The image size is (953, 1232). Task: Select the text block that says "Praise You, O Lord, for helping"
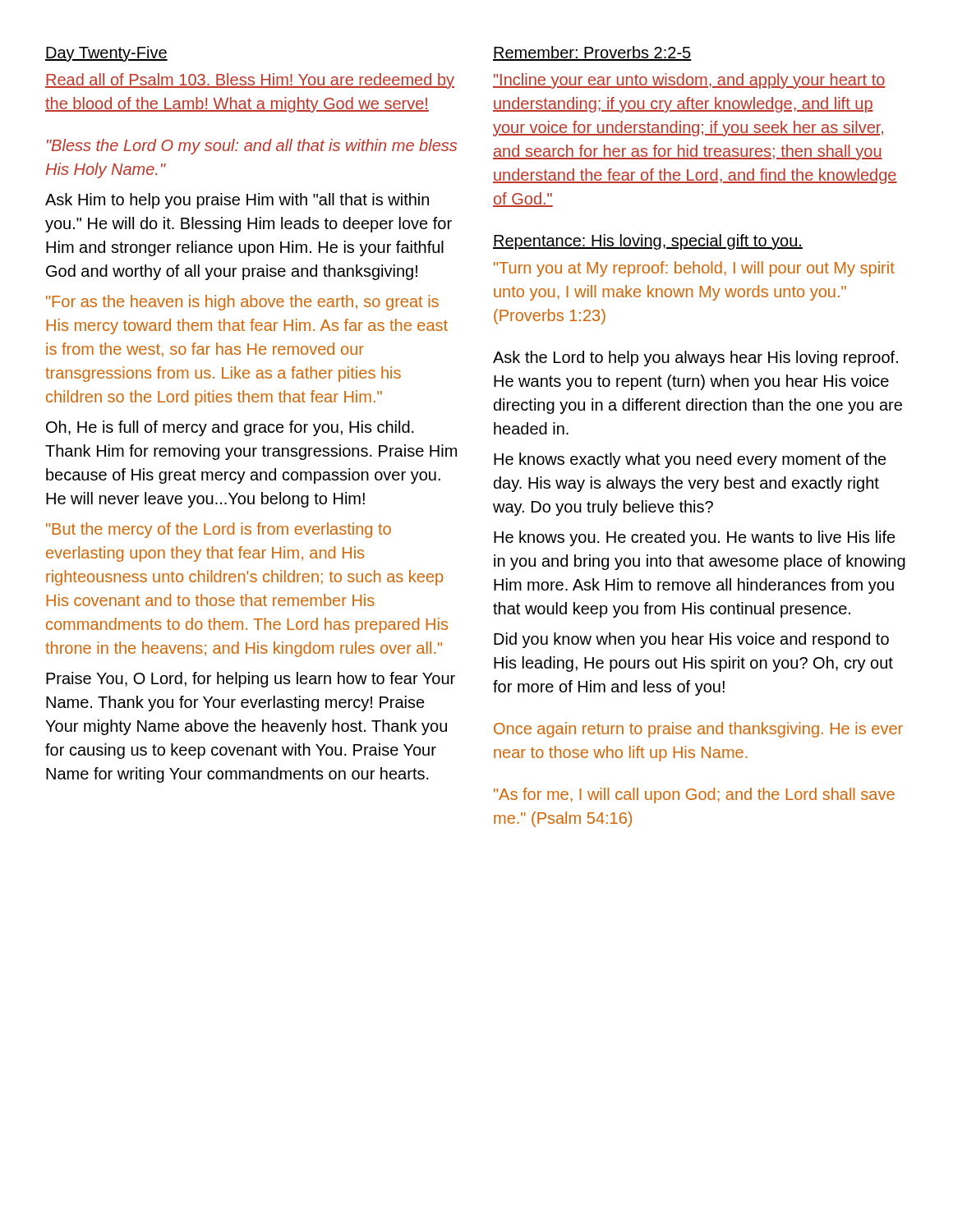pos(250,726)
